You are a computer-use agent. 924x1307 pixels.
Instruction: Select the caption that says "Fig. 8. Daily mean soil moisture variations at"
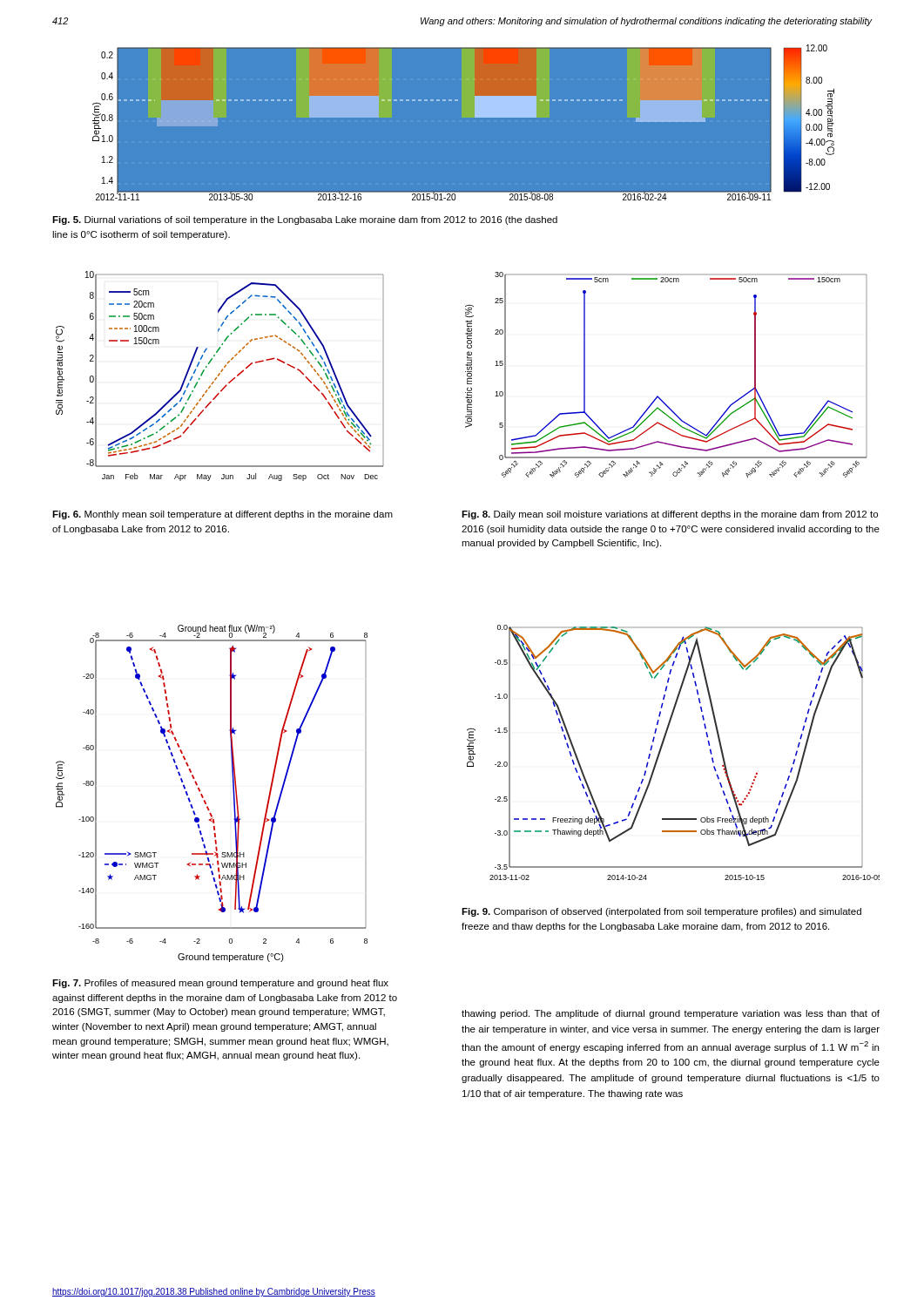pos(671,529)
